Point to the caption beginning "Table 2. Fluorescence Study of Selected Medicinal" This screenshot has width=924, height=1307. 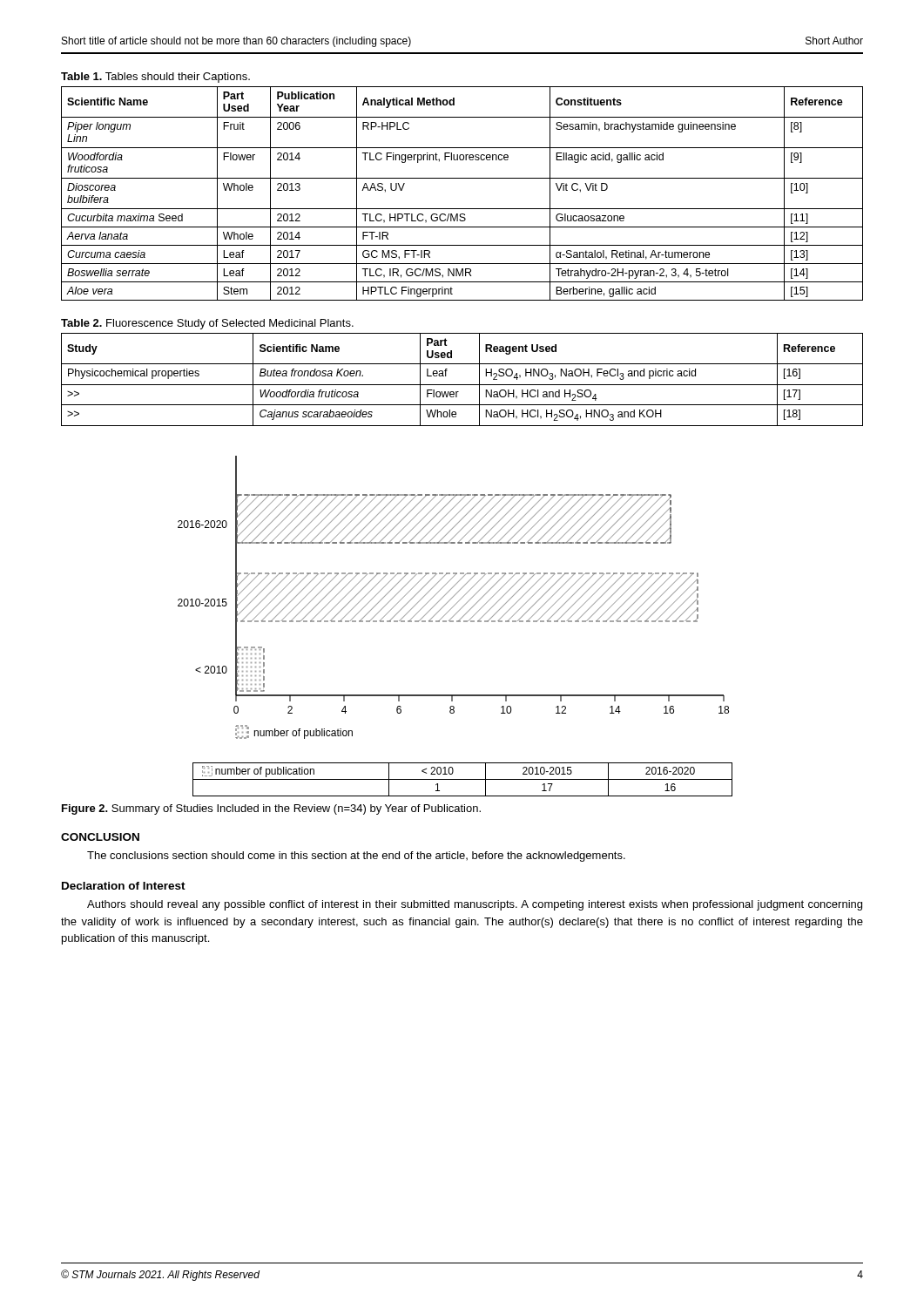(x=207, y=323)
